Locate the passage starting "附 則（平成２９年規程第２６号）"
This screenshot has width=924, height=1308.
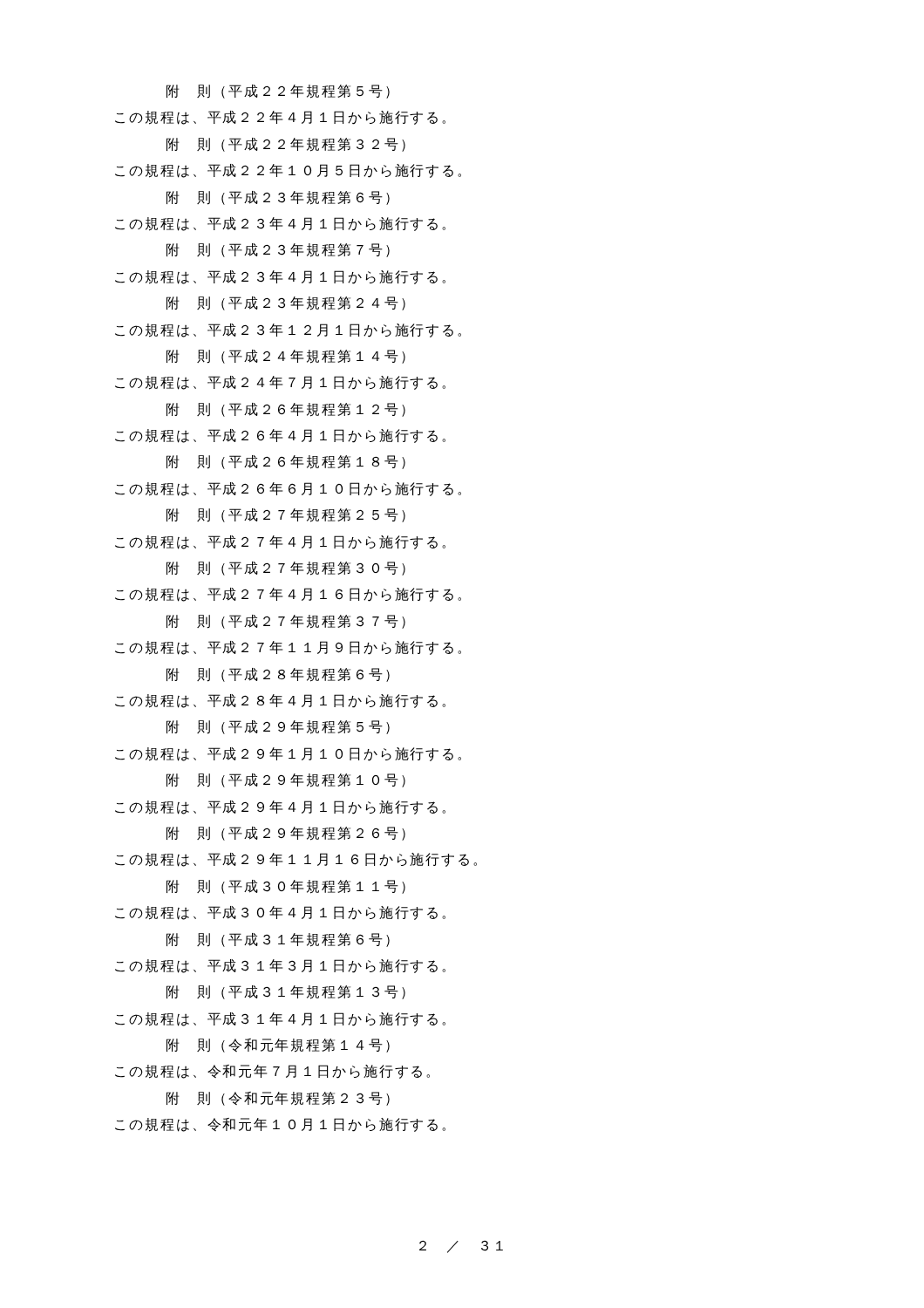click(291, 833)
